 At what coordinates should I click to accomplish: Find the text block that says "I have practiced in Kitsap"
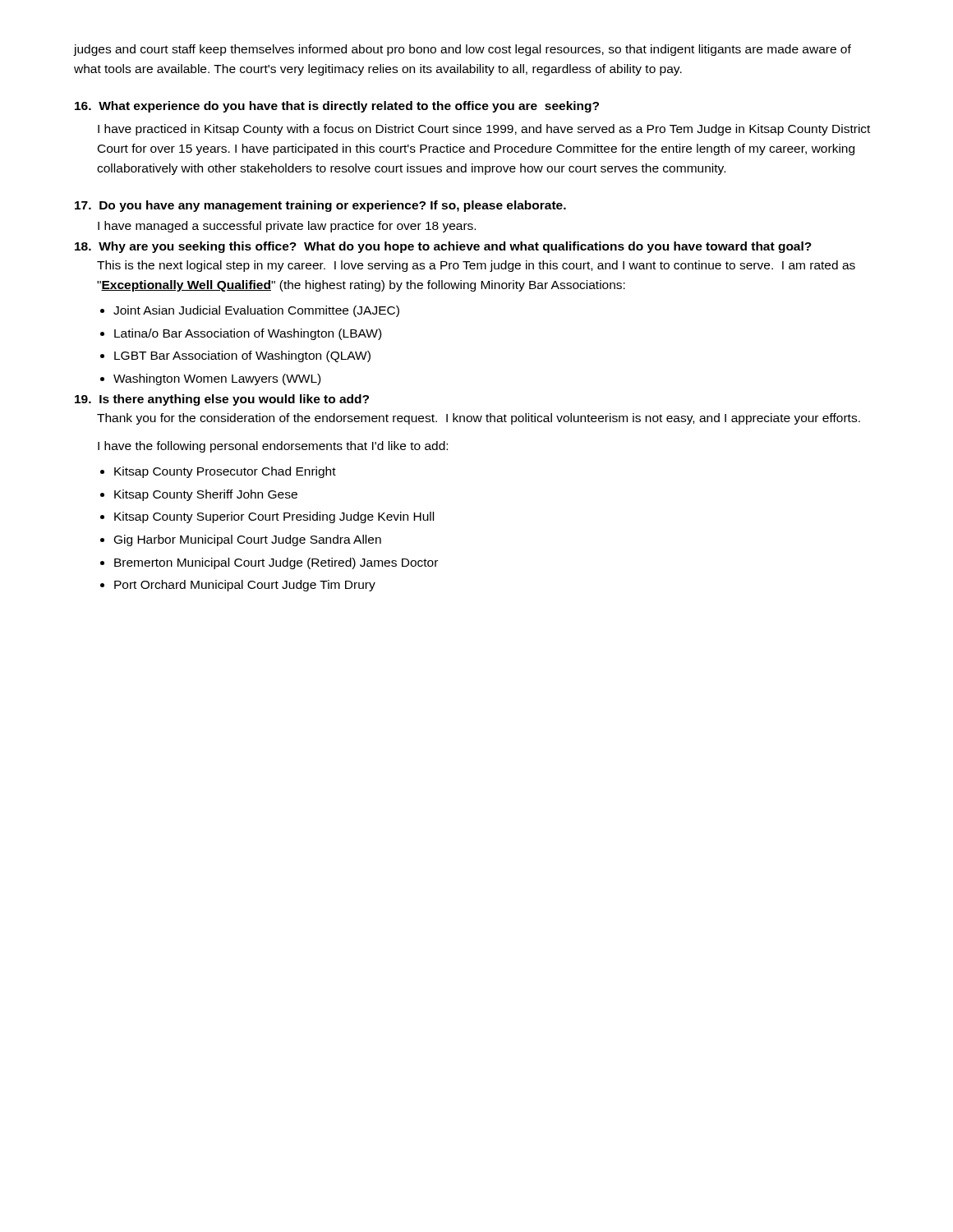pyautogui.click(x=484, y=148)
